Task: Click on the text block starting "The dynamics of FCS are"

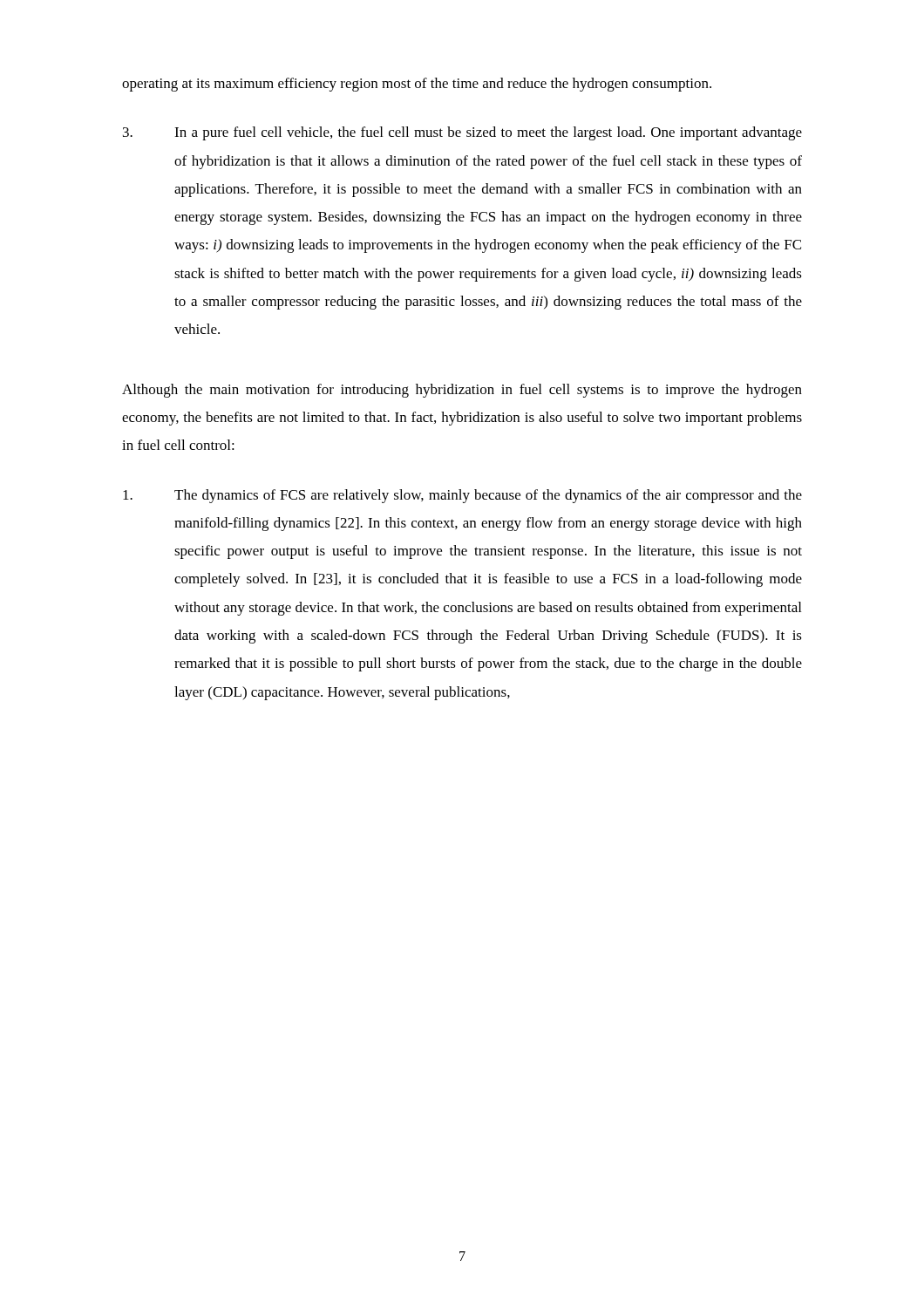Action: point(462,594)
